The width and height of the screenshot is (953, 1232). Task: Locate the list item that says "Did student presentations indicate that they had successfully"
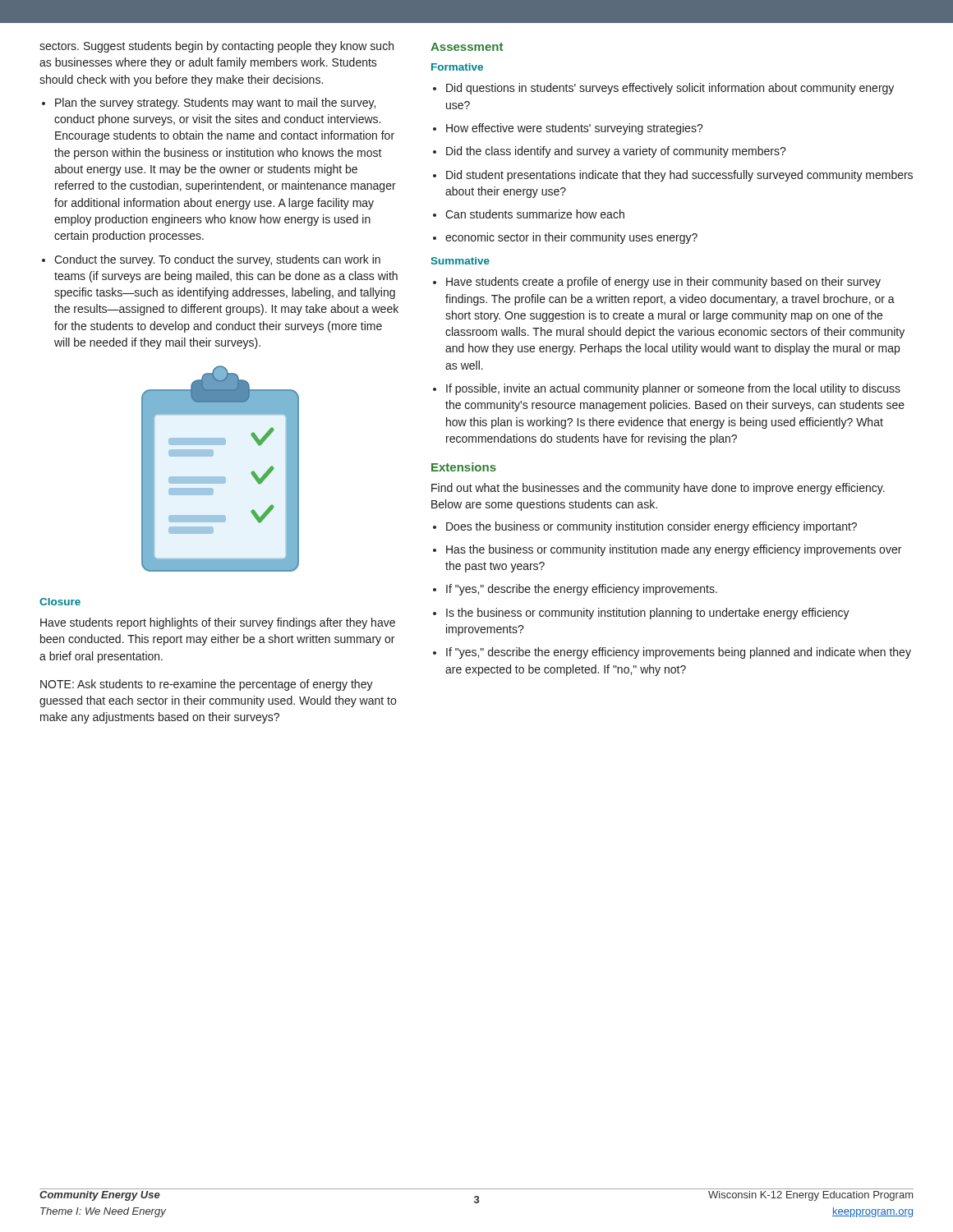(x=679, y=183)
